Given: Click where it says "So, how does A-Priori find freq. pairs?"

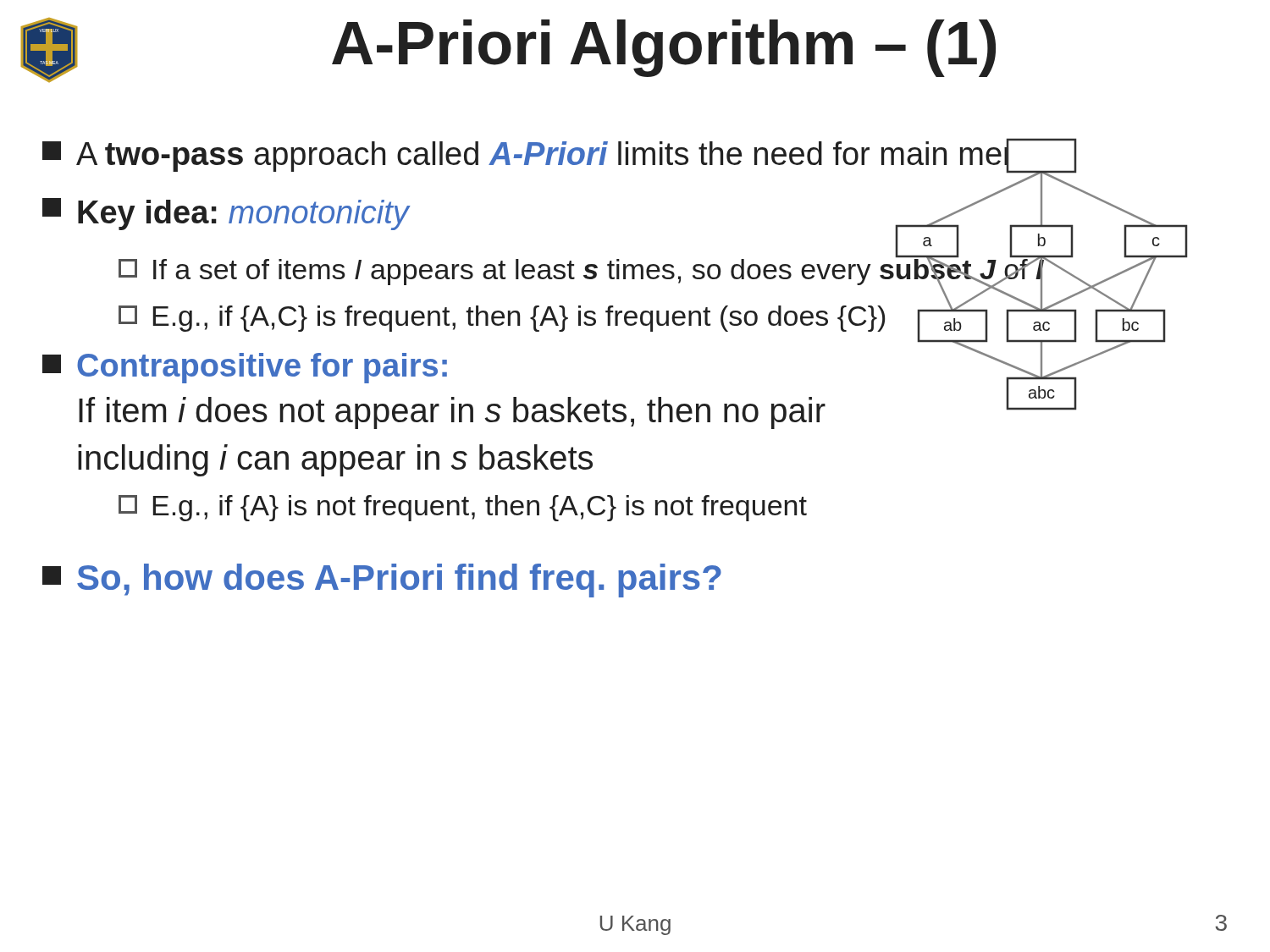Looking at the screenshot, I should pyautogui.click(x=383, y=578).
